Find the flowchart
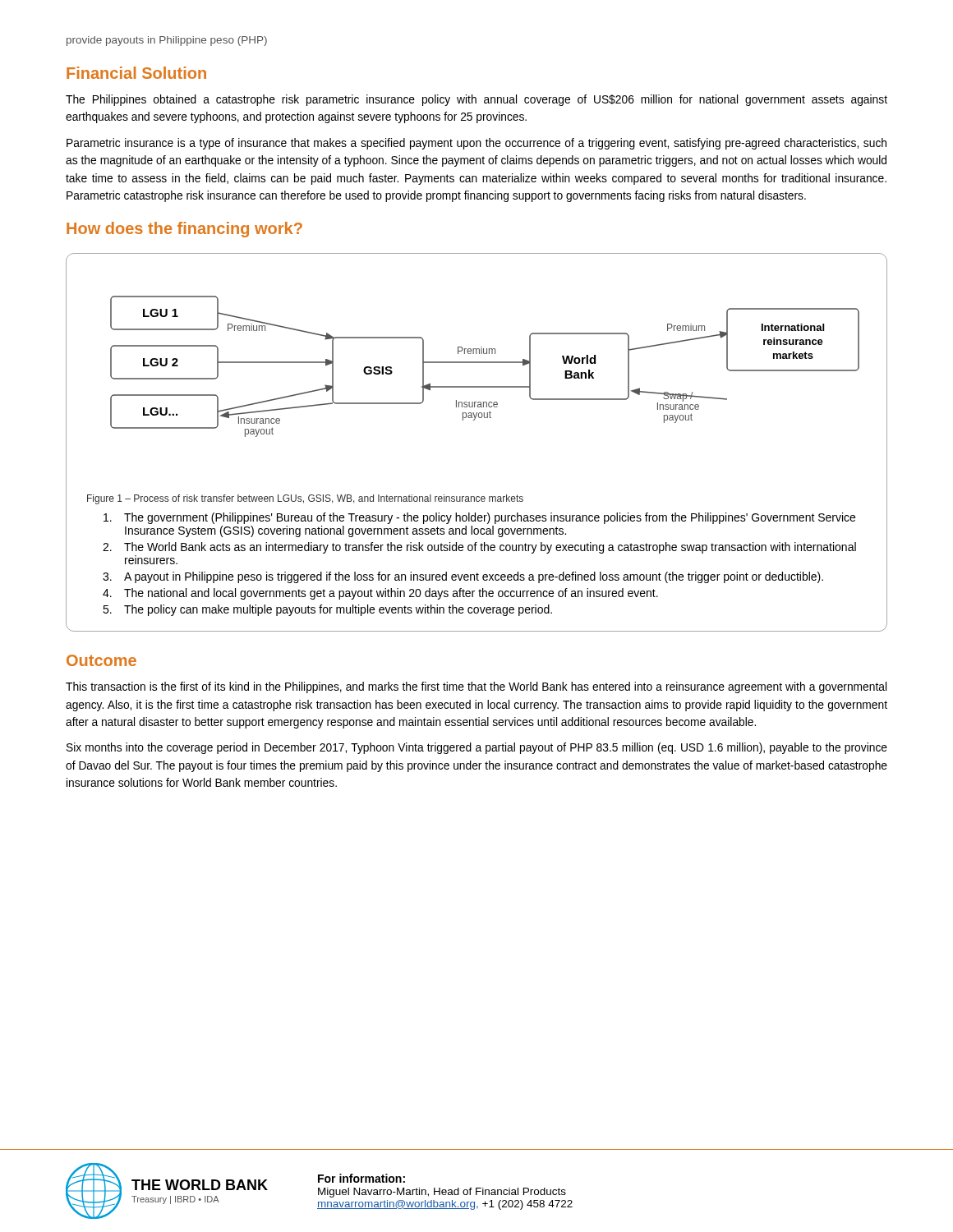The height and width of the screenshot is (1232, 953). [x=476, y=442]
